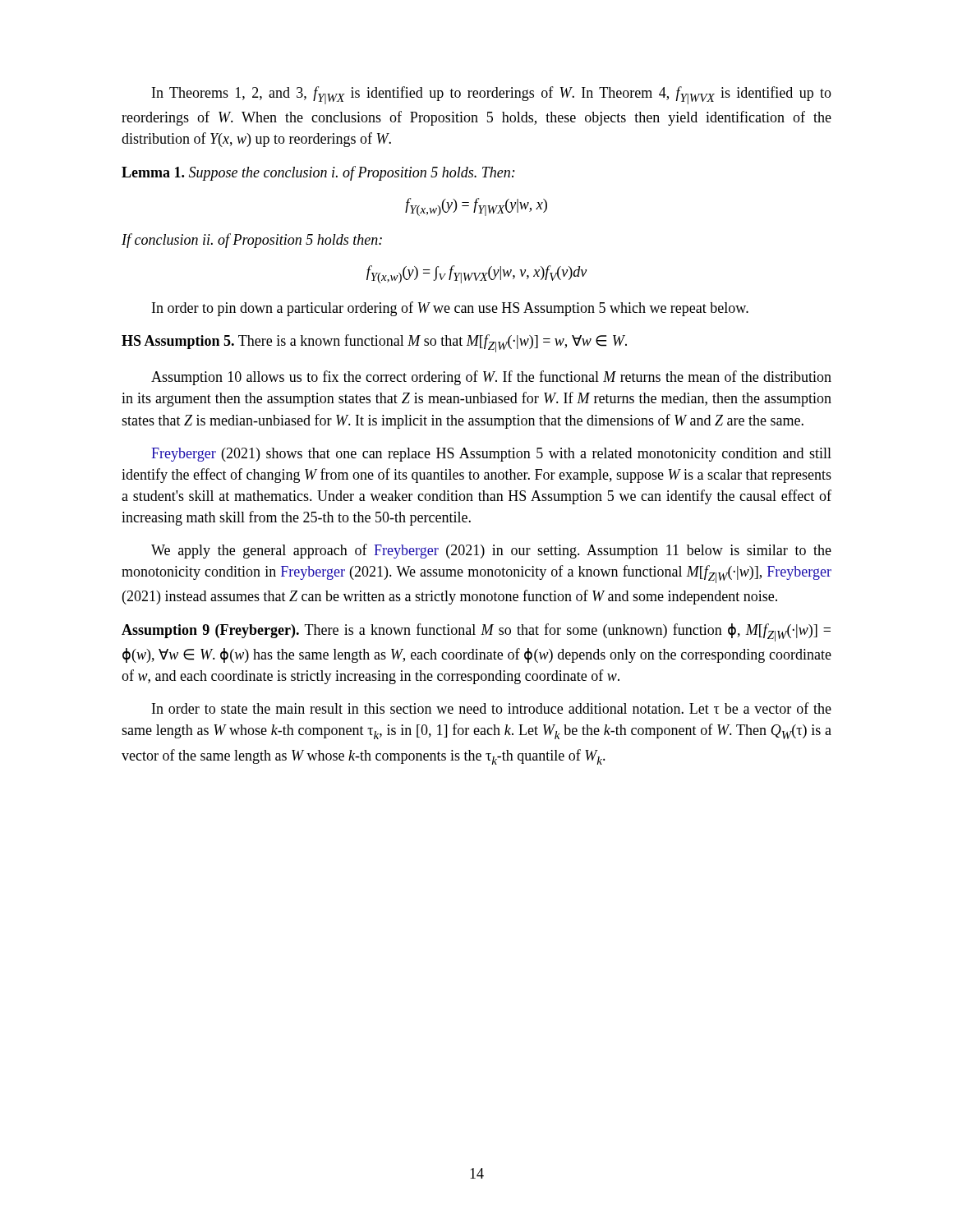Image resolution: width=953 pixels, height=1232 pixels.
Task: Select the text block with the text "In order to pin down a particular ordering"
Action: pyautogui.click(x=476, y=308)
